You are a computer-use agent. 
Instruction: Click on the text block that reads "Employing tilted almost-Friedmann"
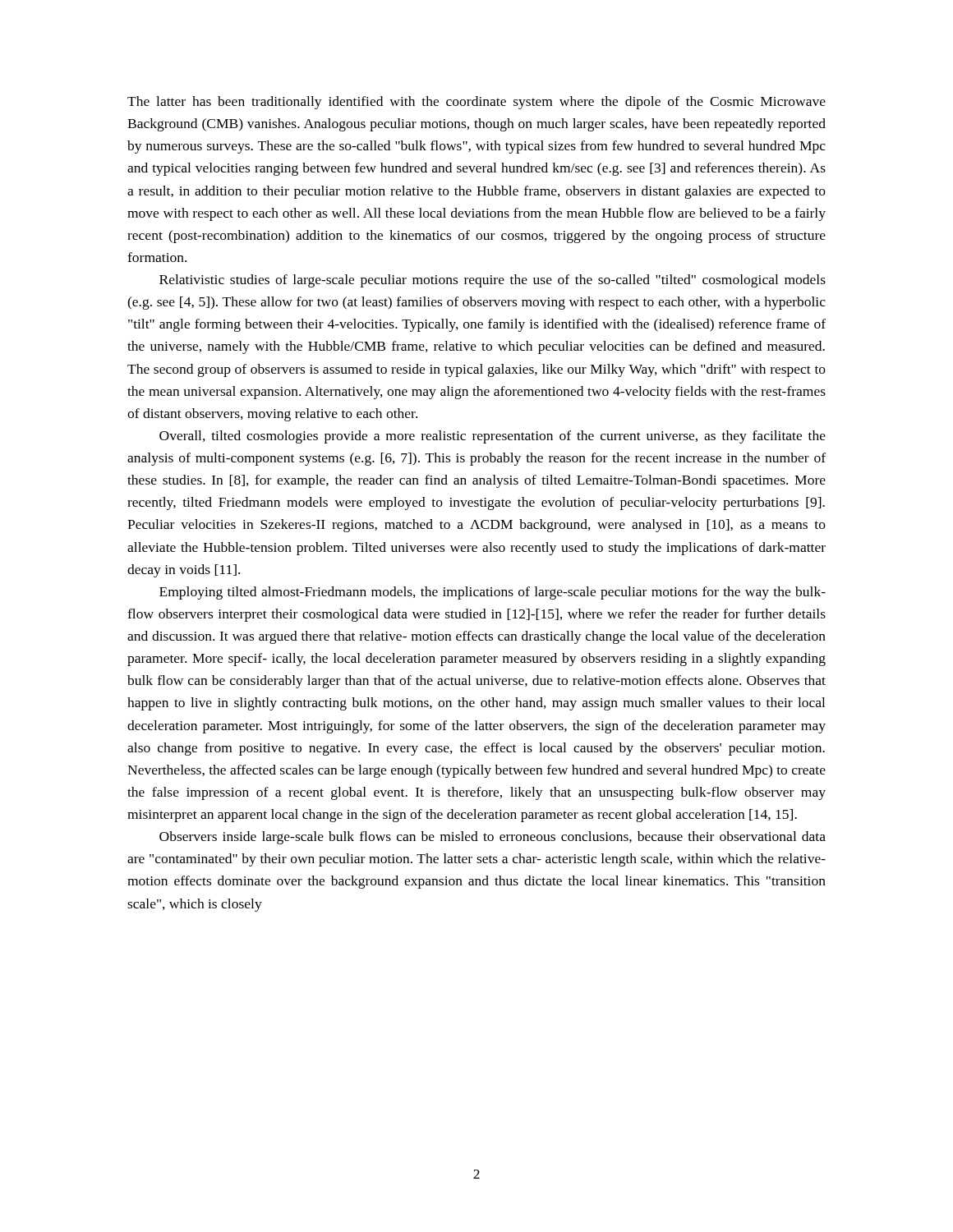[476, 703]
